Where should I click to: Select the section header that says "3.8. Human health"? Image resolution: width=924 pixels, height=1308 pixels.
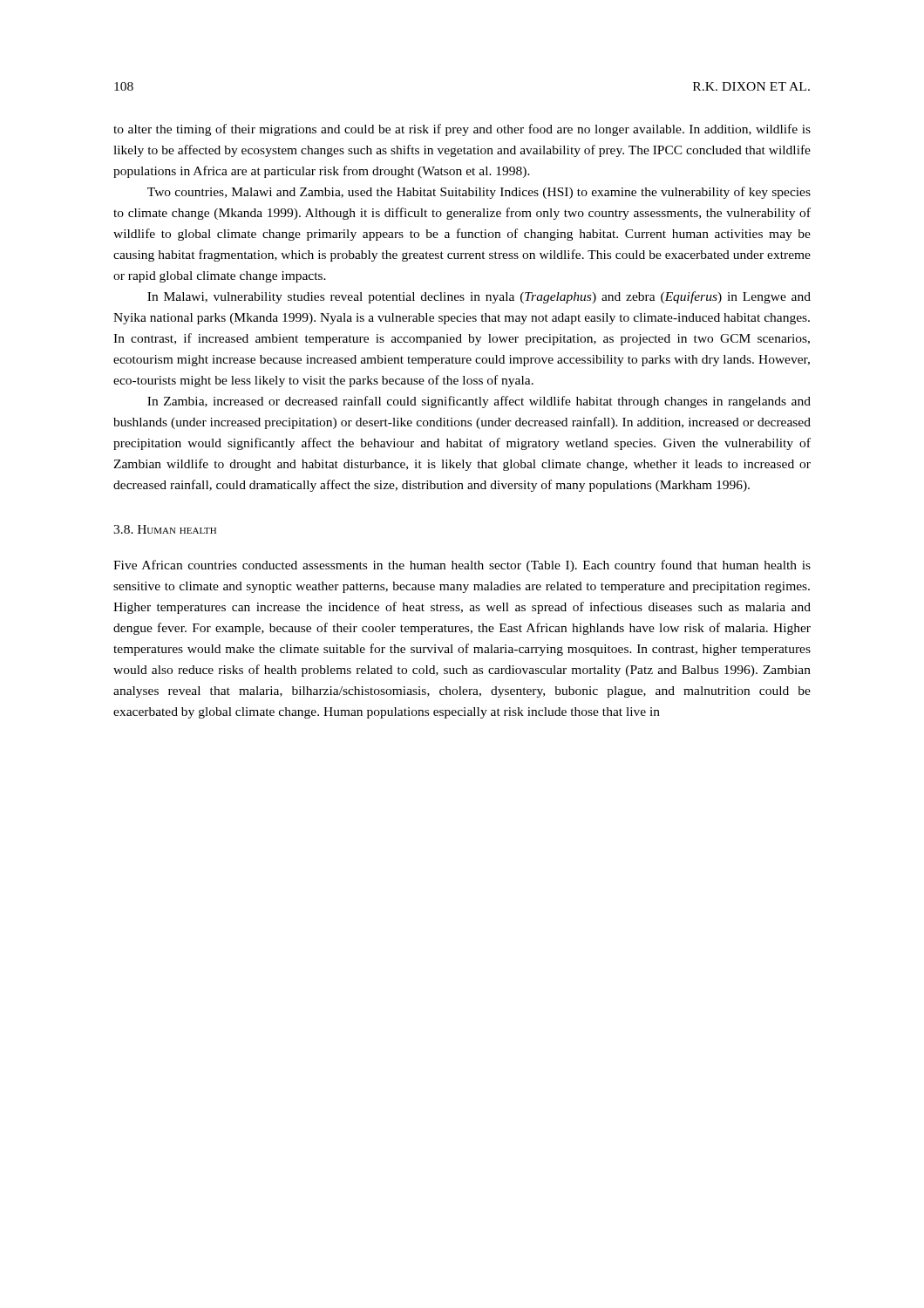[165, 529]
